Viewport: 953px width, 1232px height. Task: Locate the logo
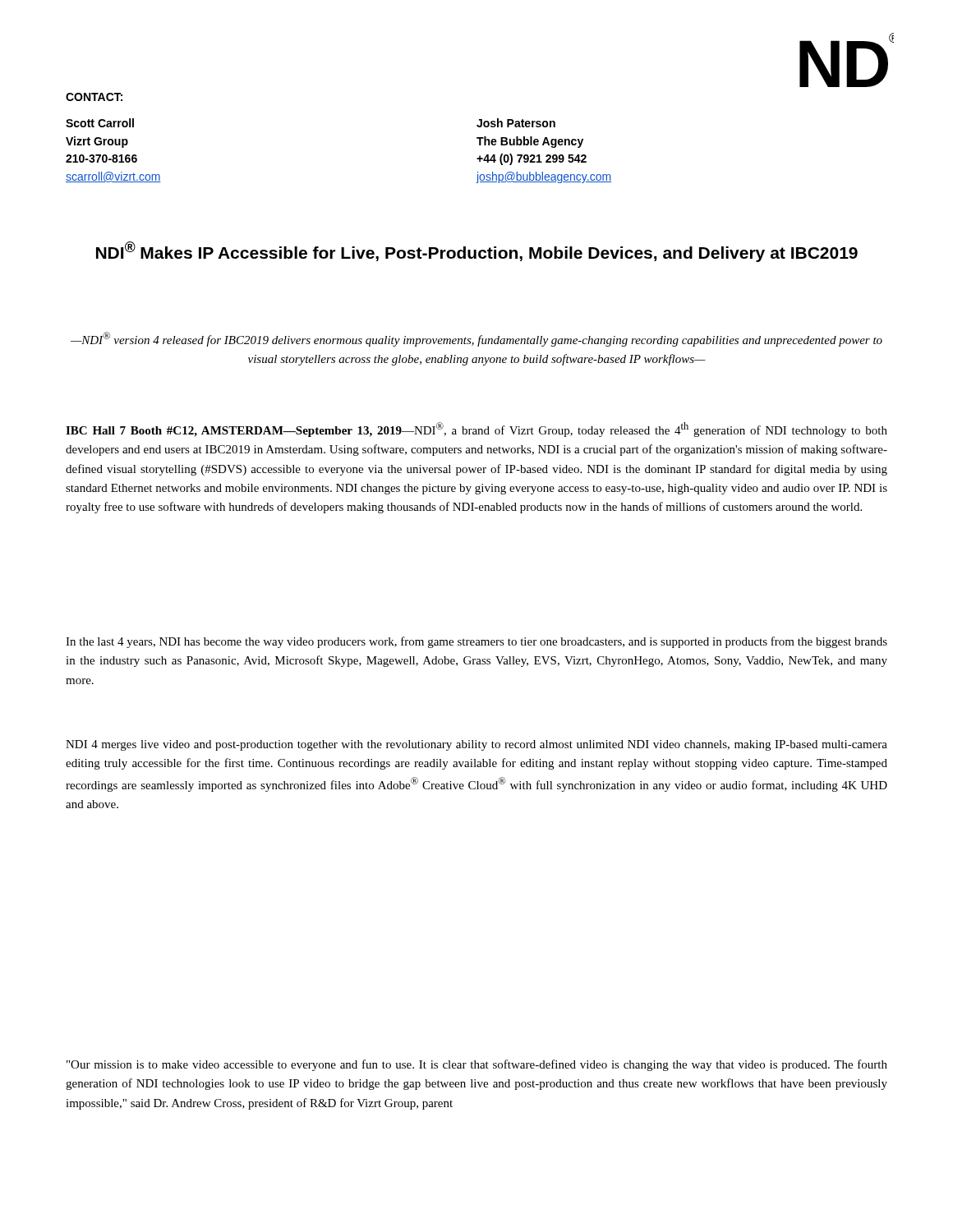pyautogui.click(x=845, y=61)
